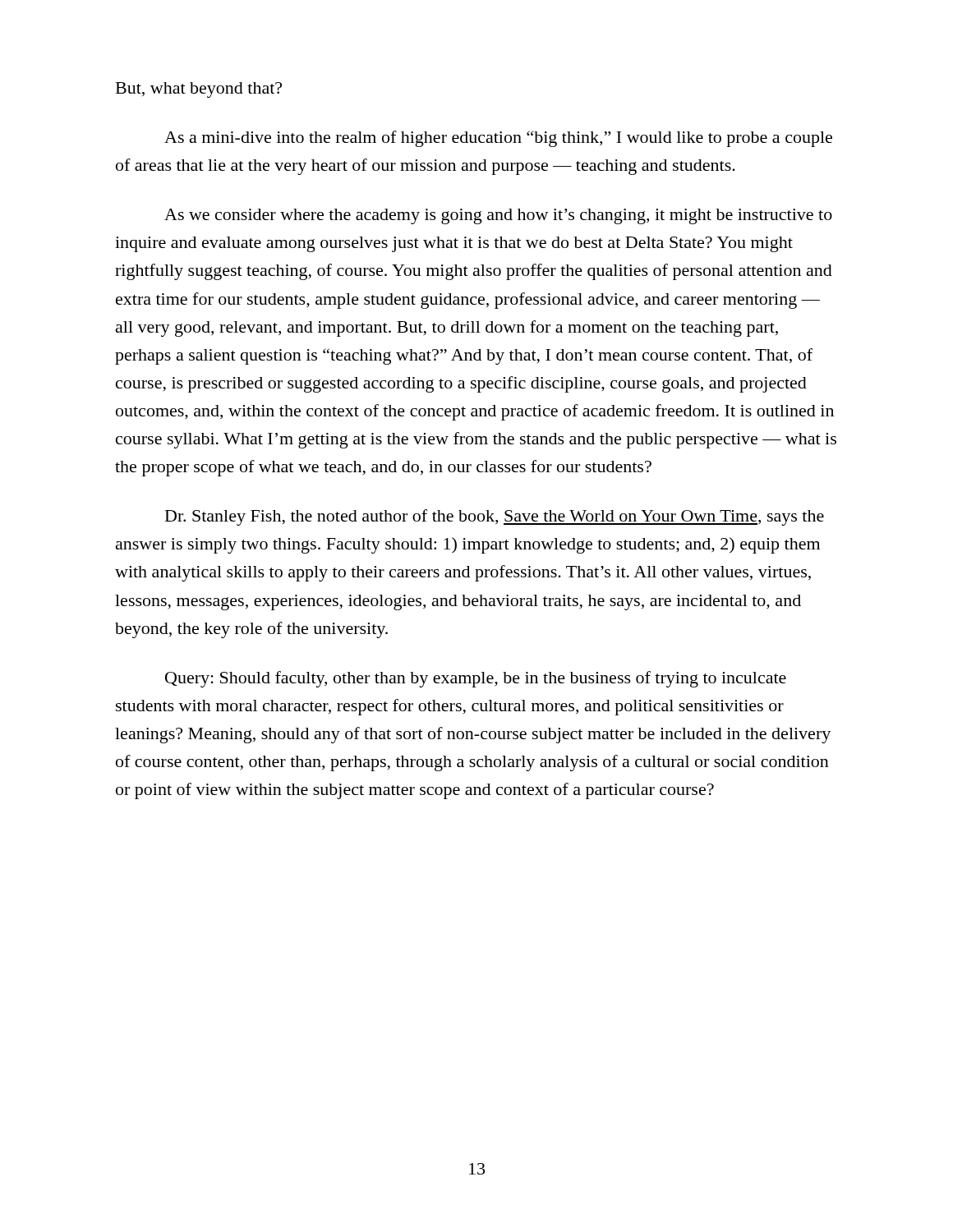The width and height of the screenshot is (953, 1232).
Task: Point to the block beginning "Query: Should faculty, other than by example,"
Action: [476, 733]
